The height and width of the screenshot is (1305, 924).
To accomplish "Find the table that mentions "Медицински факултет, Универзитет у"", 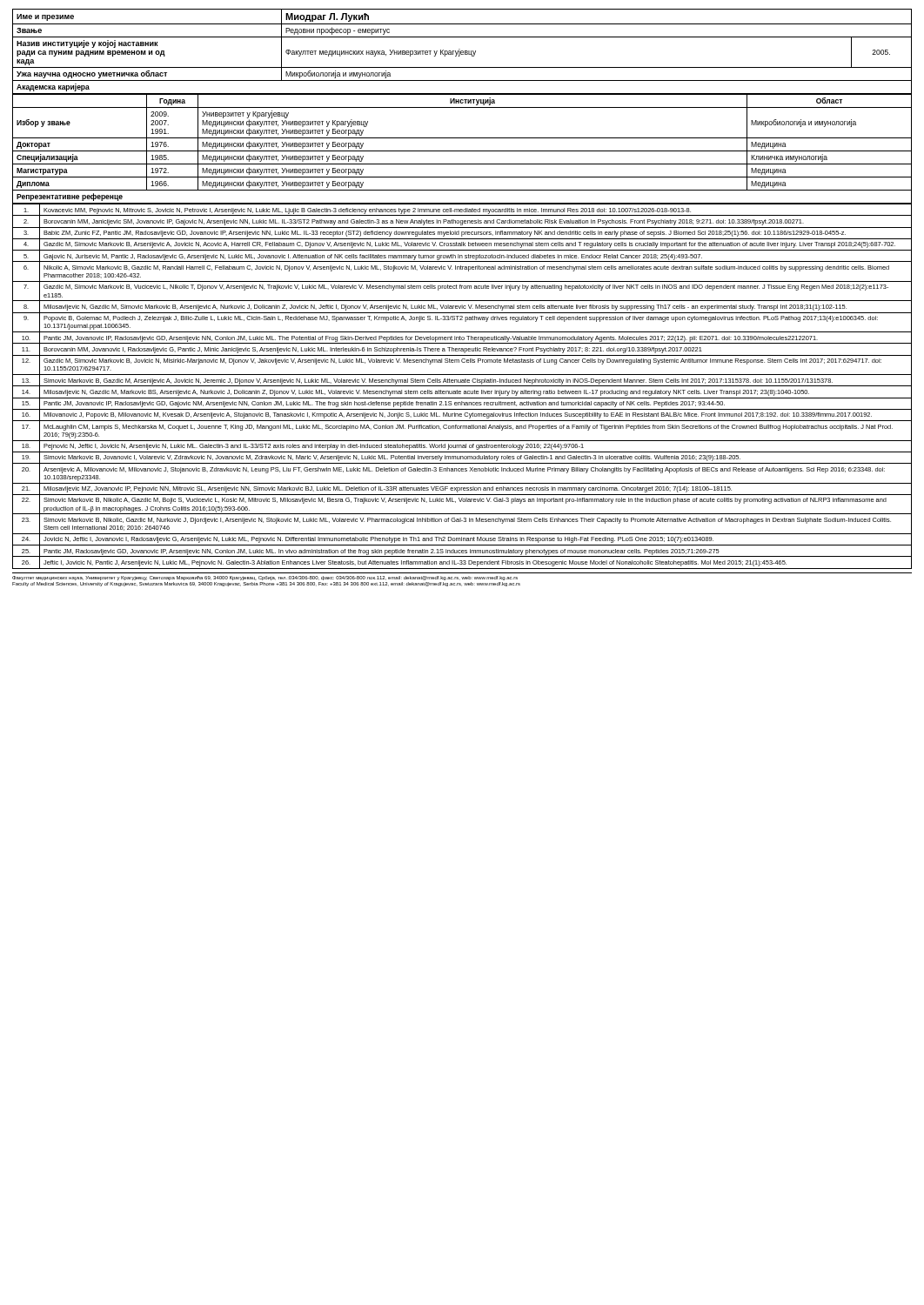I will [462, 142].
